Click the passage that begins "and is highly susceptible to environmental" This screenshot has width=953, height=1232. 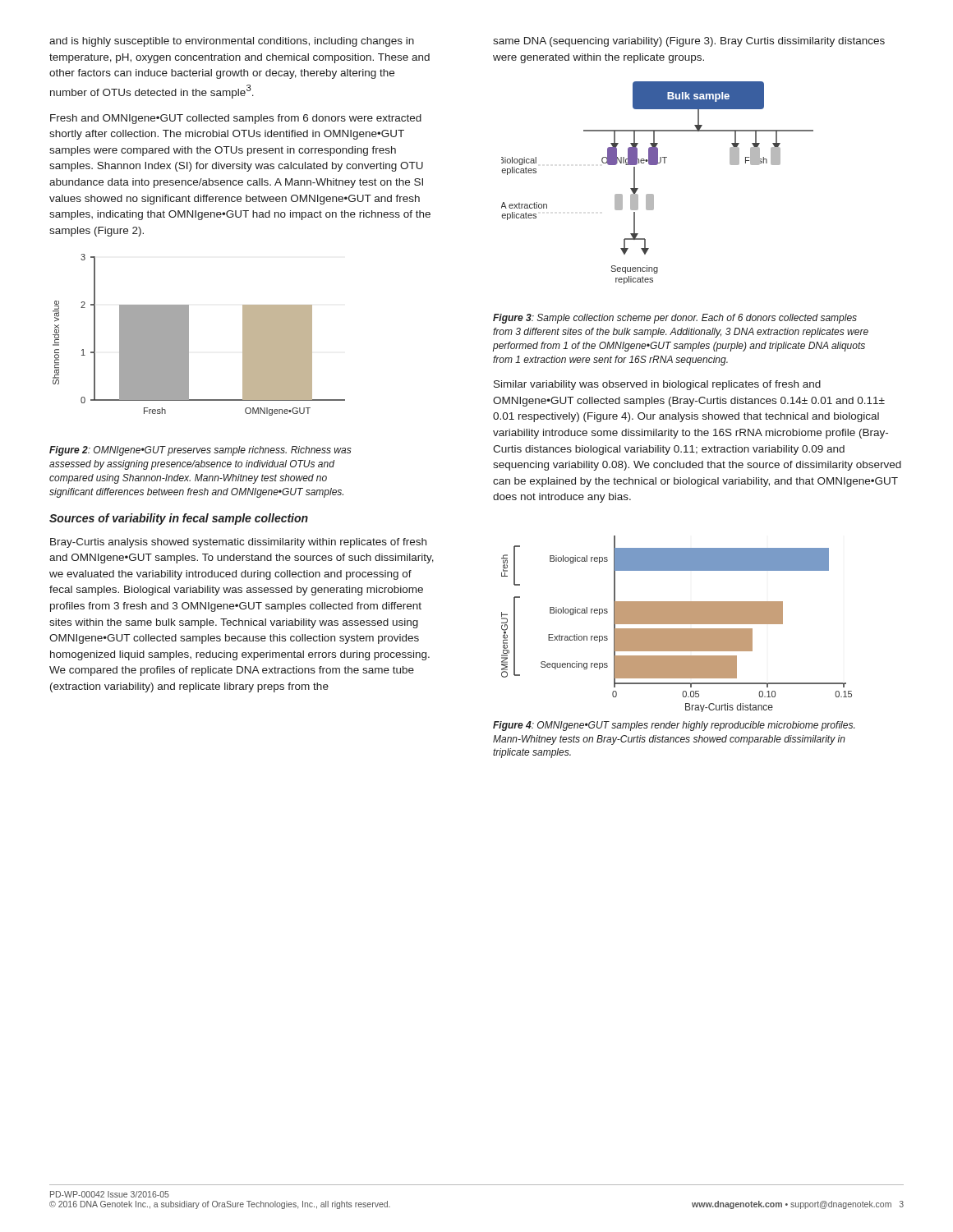point(242,136)
